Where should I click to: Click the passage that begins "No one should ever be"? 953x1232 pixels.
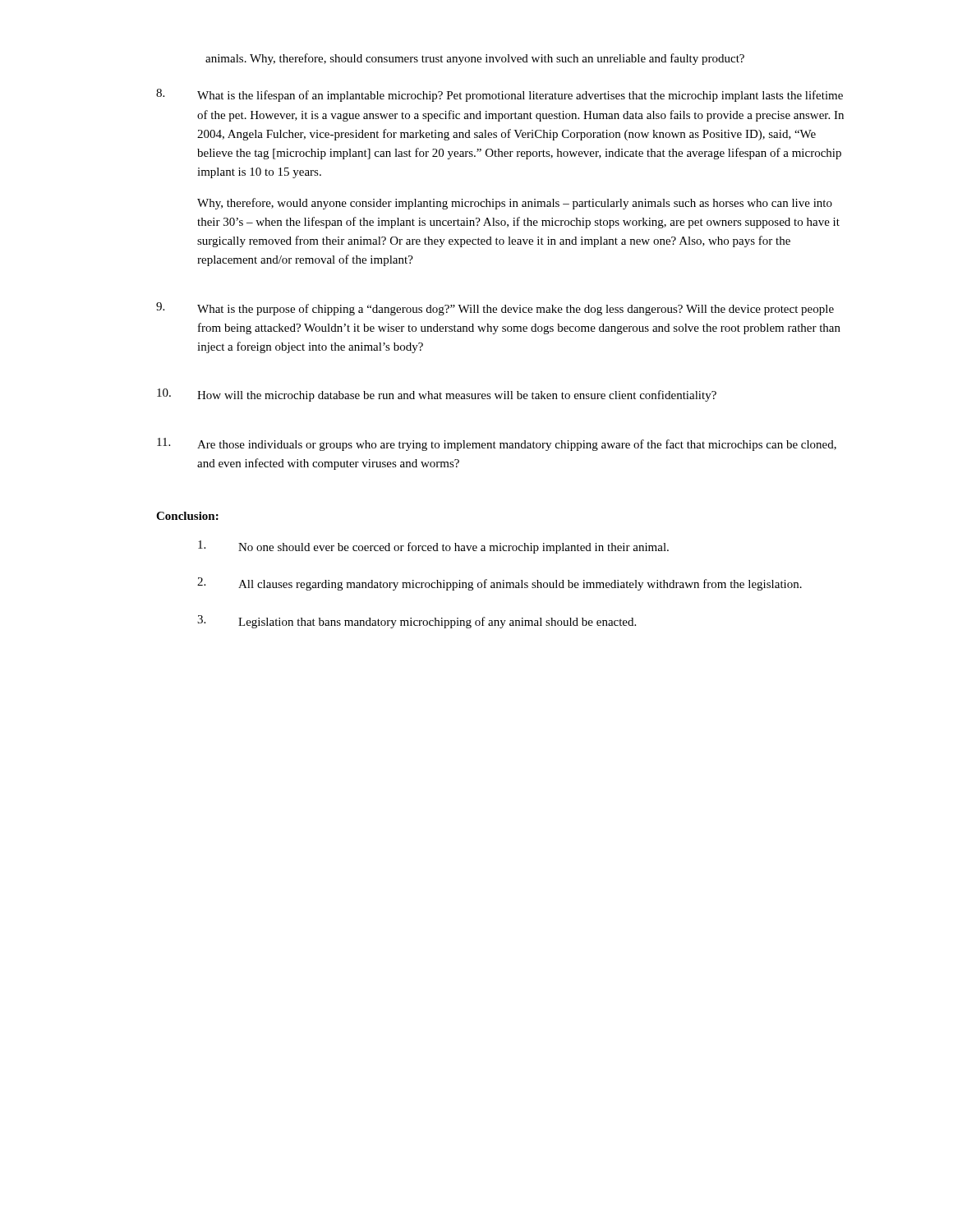522,548
